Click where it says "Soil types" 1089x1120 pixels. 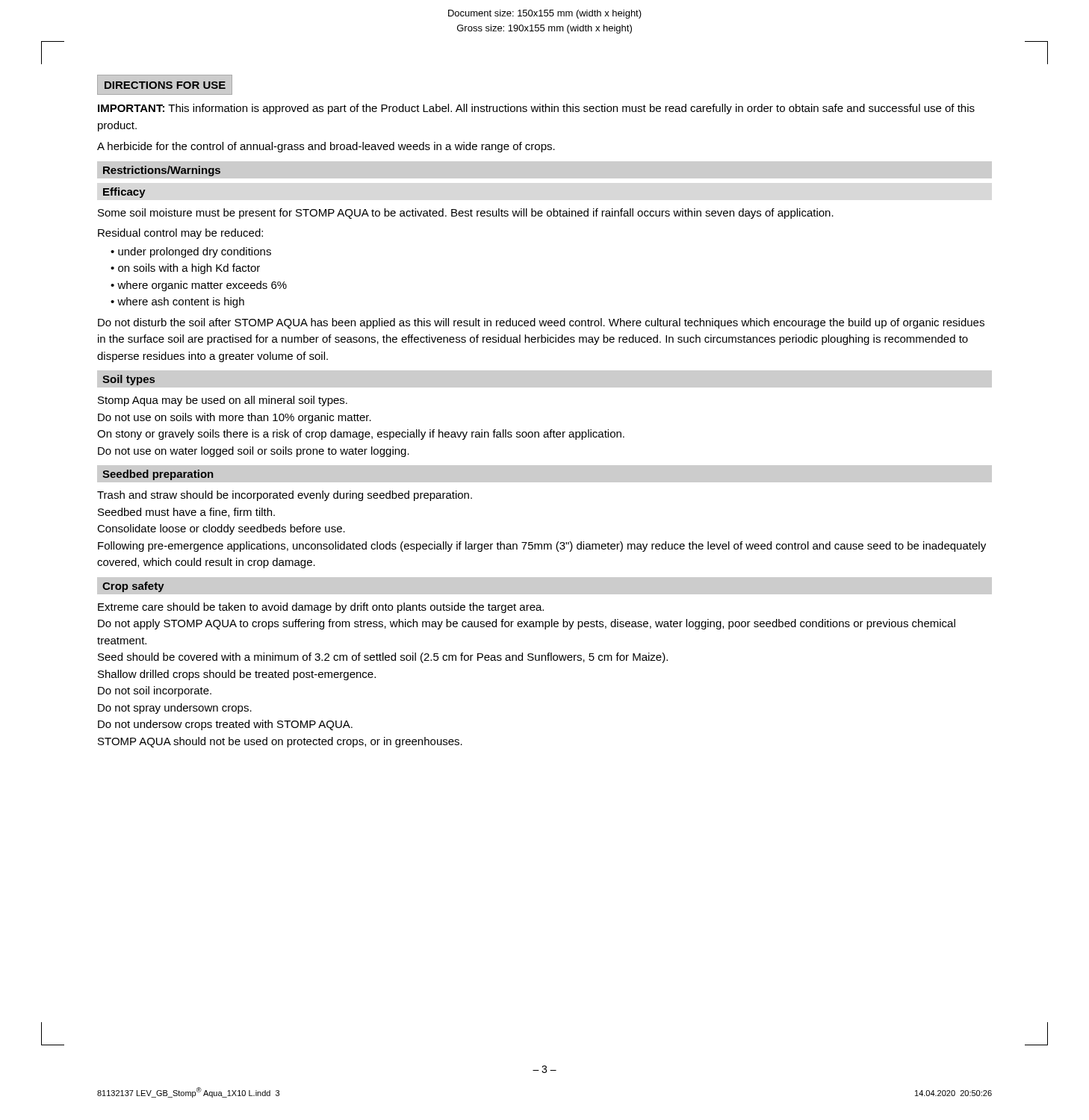tap(129, 379)
